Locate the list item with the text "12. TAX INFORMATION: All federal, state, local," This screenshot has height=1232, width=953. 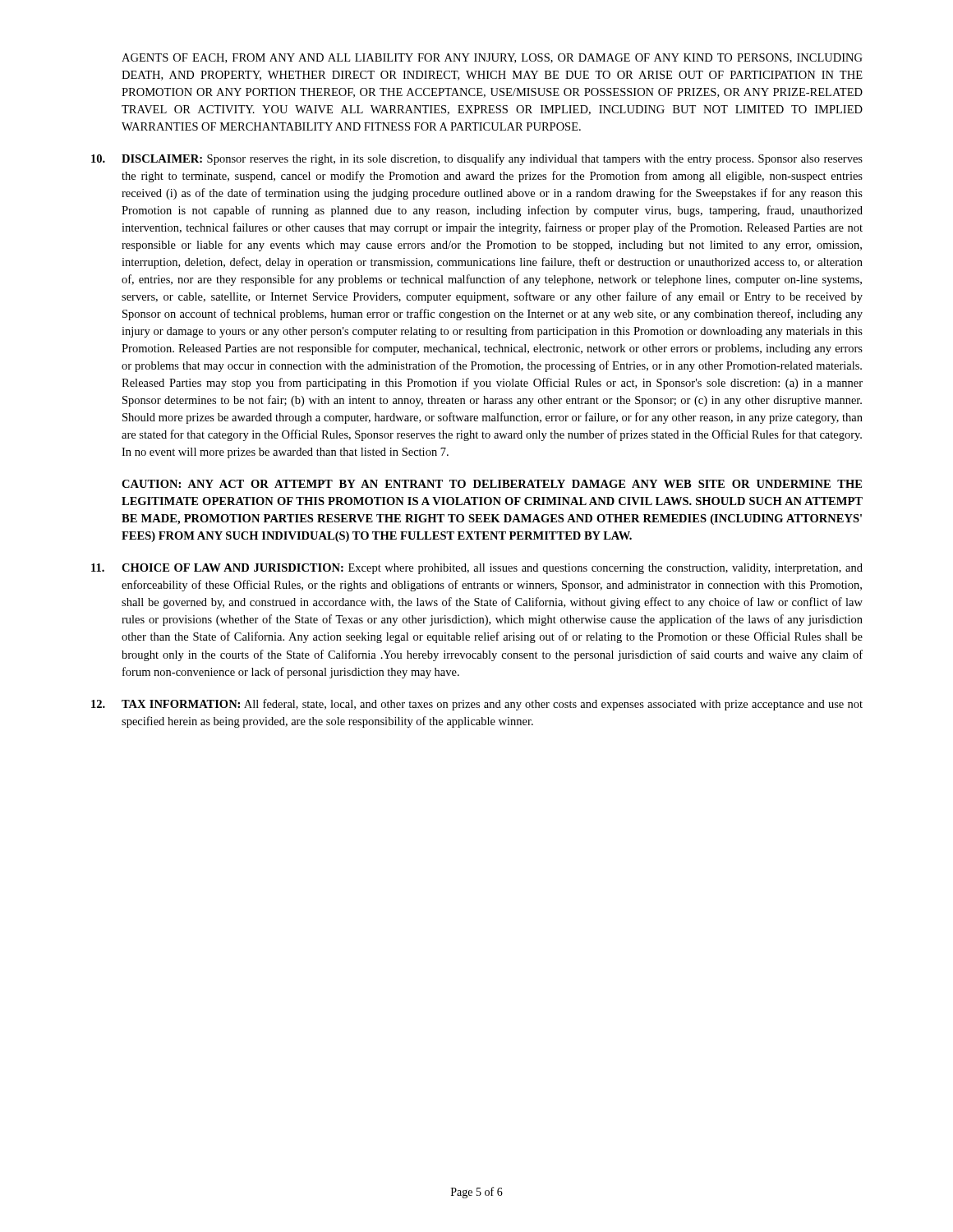point(476,713)
